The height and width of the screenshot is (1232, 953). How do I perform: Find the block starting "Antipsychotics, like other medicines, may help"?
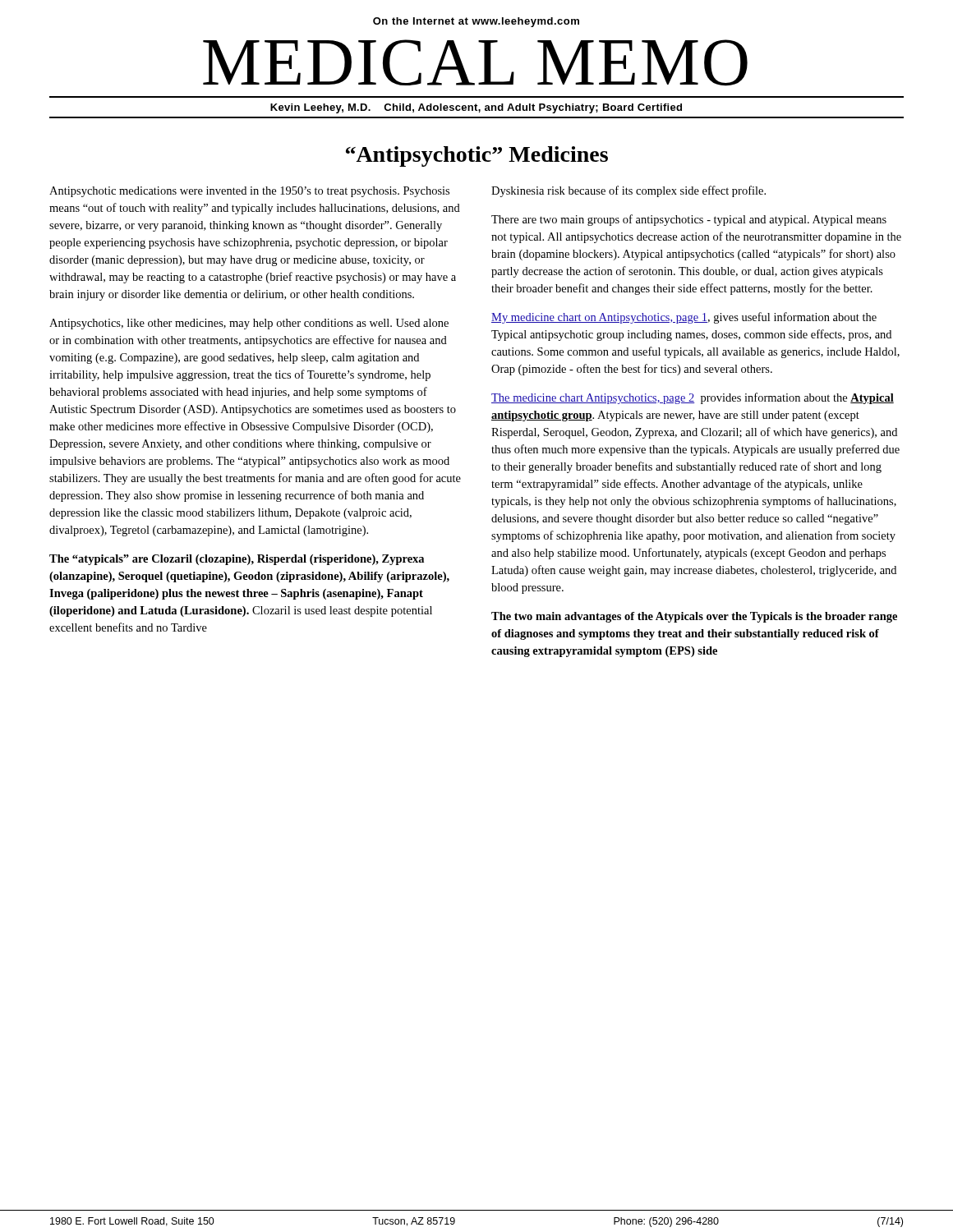pos(255,427)
